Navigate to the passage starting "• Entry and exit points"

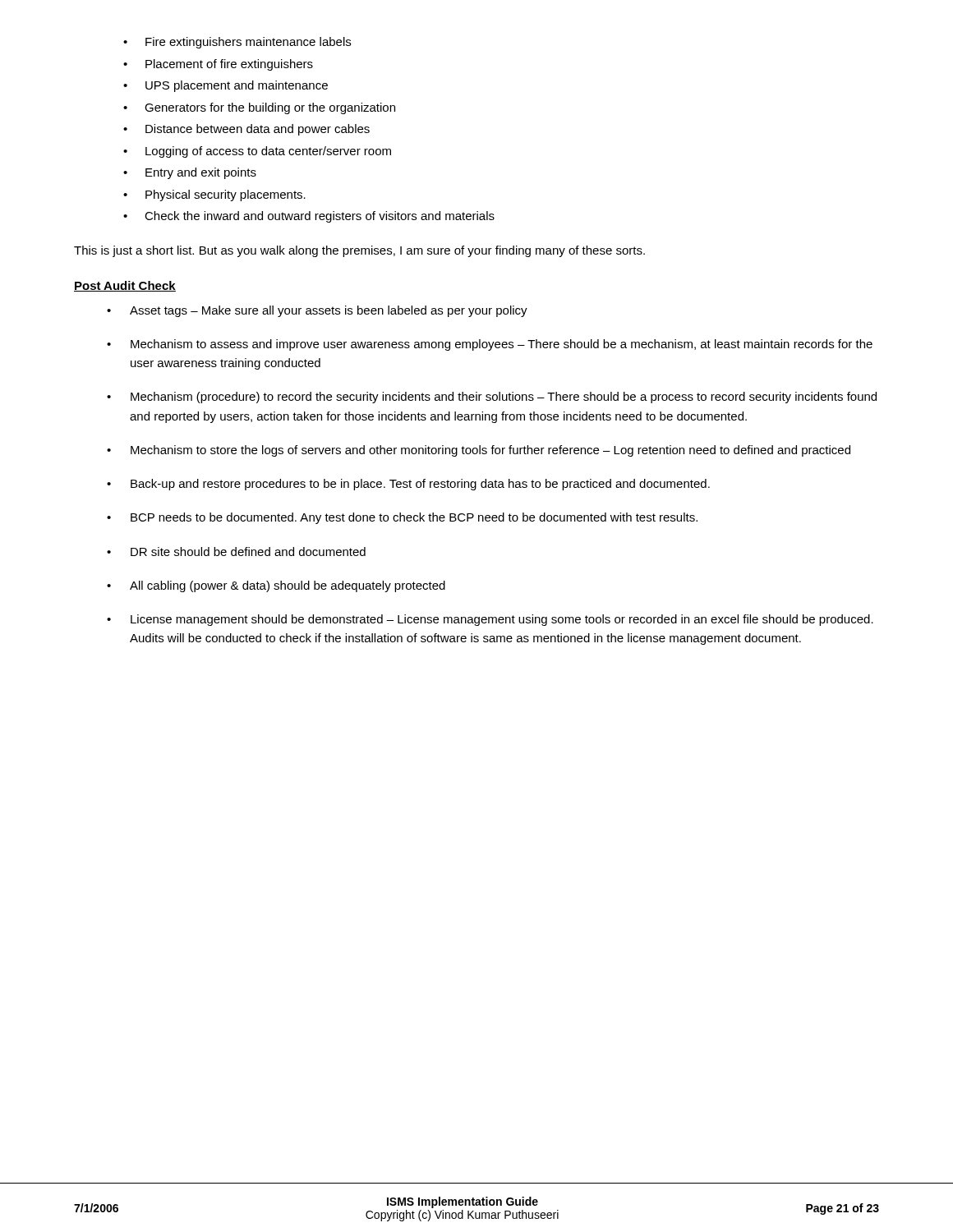coord(190,173)
